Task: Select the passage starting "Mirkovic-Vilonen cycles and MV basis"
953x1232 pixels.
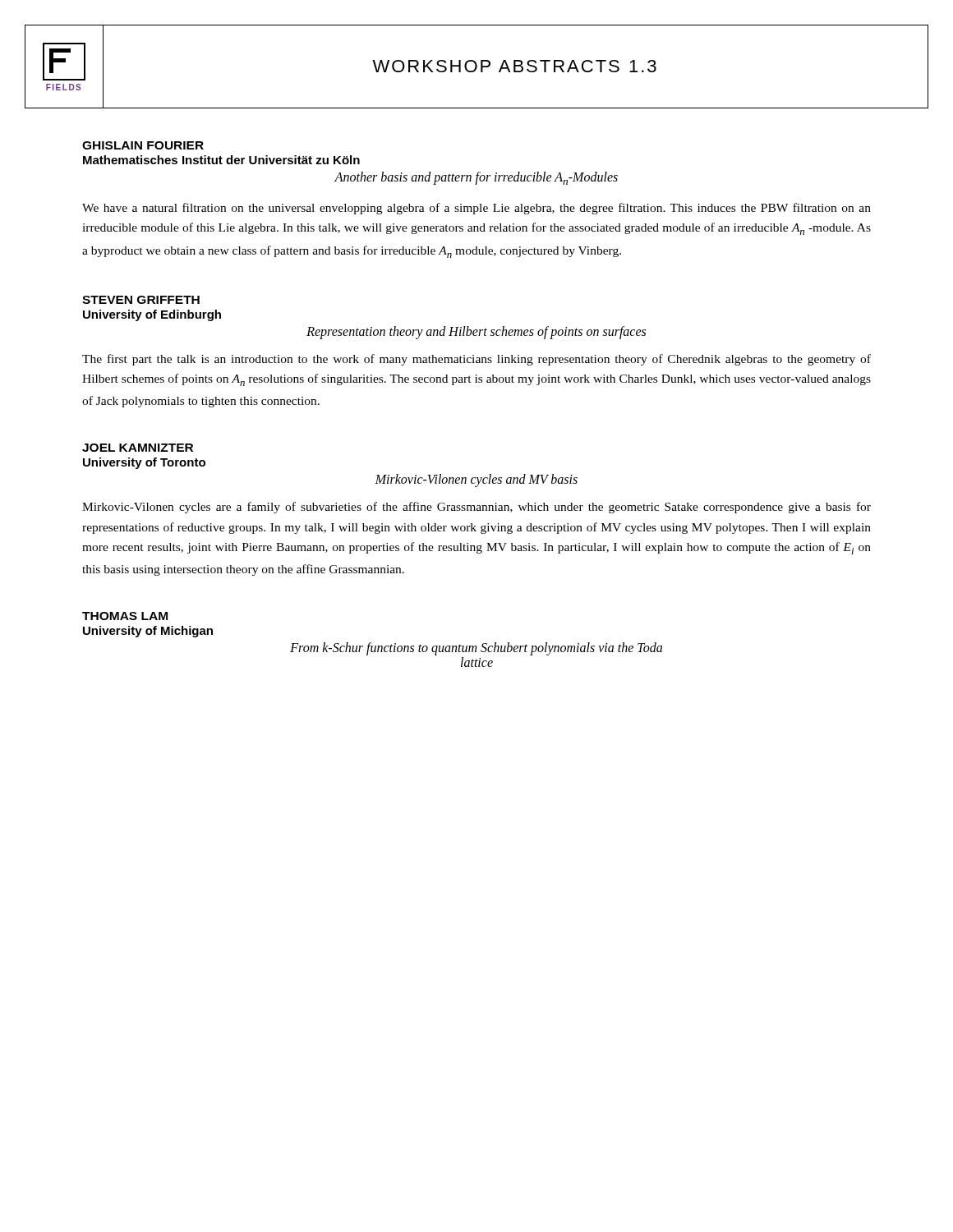Action: 476,480
